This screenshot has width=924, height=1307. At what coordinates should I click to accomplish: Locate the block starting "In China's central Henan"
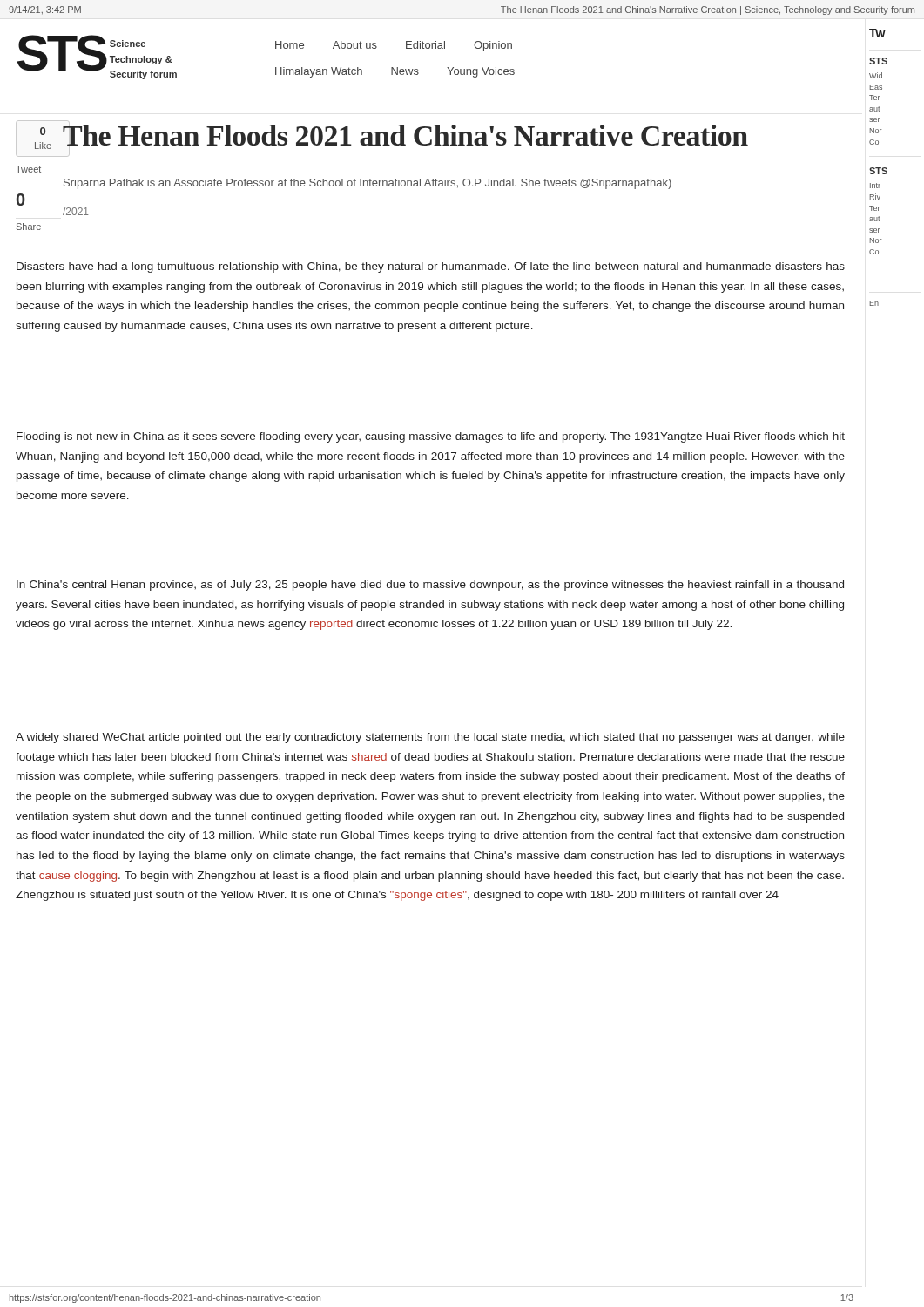point(430,604)
